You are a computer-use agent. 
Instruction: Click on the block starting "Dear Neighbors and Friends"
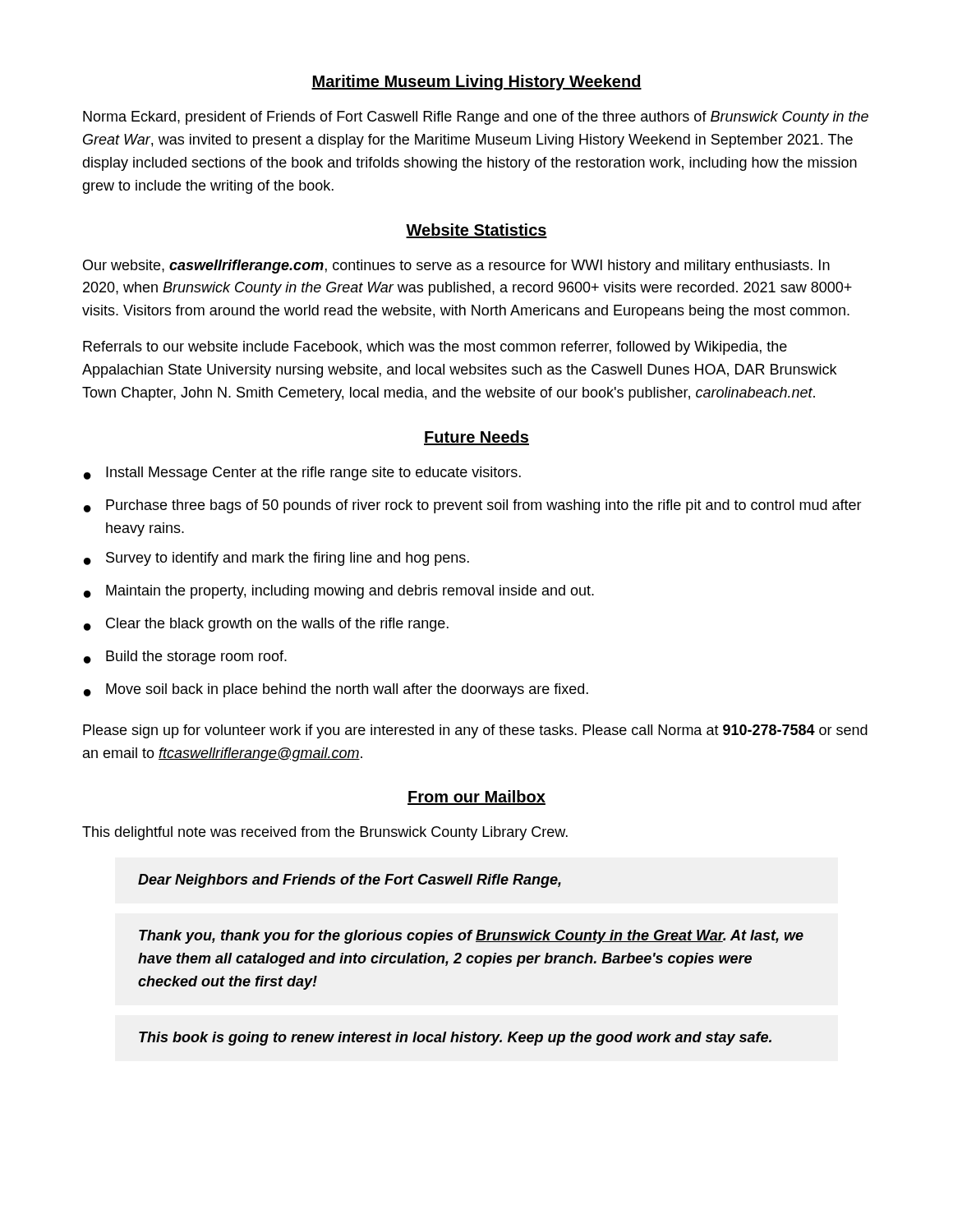pyautogui.click(x=350, y=880)
